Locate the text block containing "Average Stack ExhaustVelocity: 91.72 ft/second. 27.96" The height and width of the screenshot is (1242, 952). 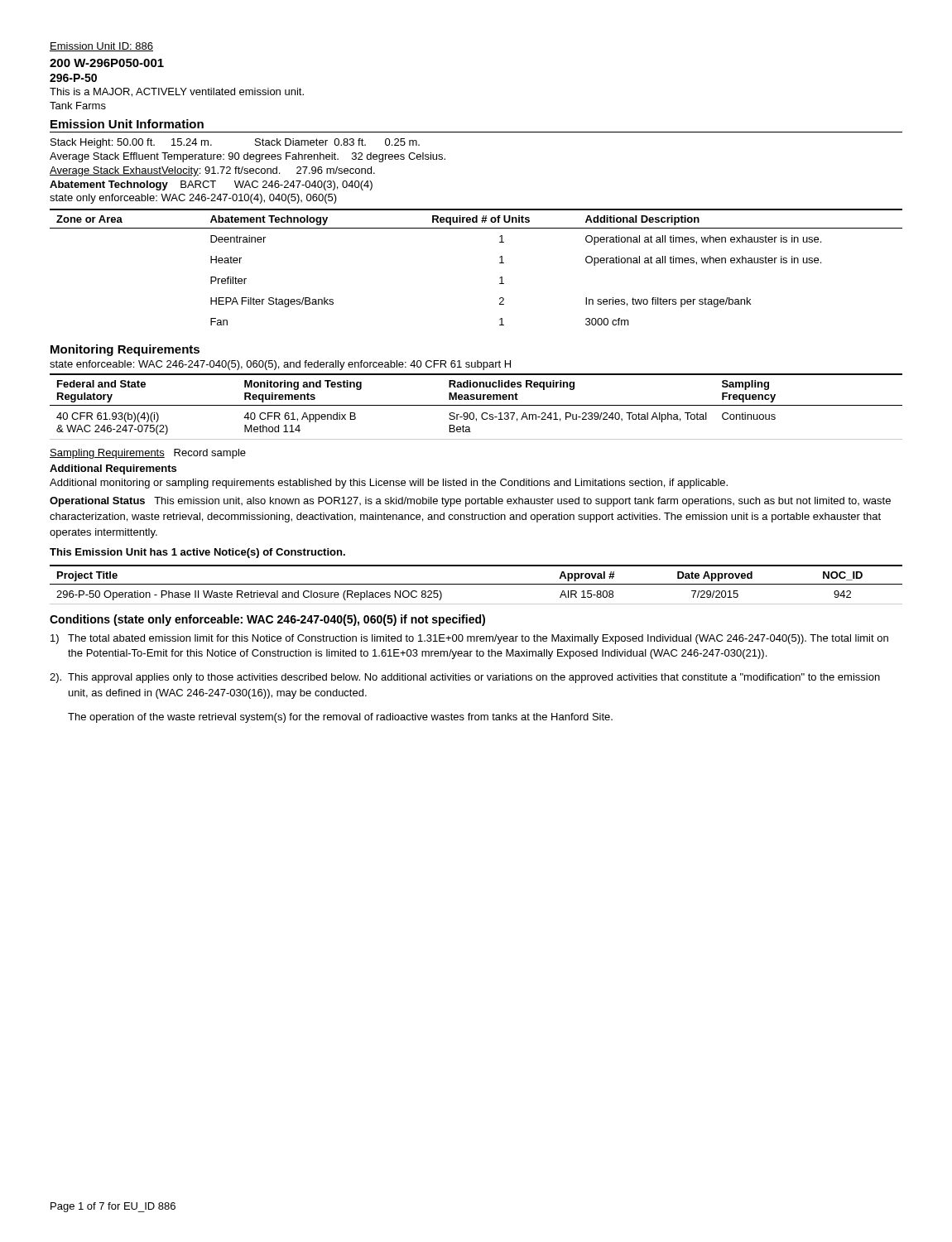(213, 170)
